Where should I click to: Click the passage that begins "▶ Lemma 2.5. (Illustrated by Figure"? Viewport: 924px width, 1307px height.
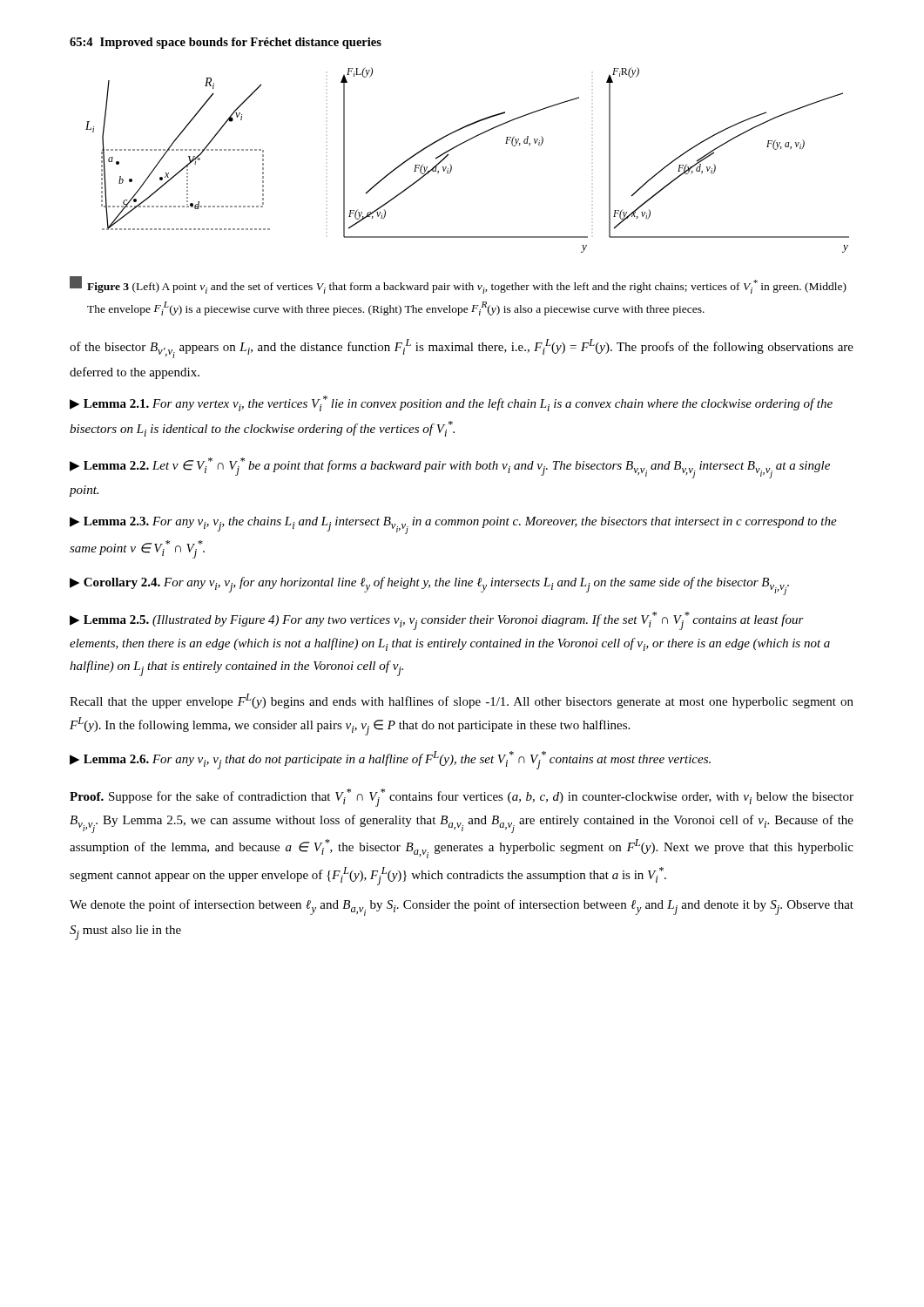click(450, 643)
